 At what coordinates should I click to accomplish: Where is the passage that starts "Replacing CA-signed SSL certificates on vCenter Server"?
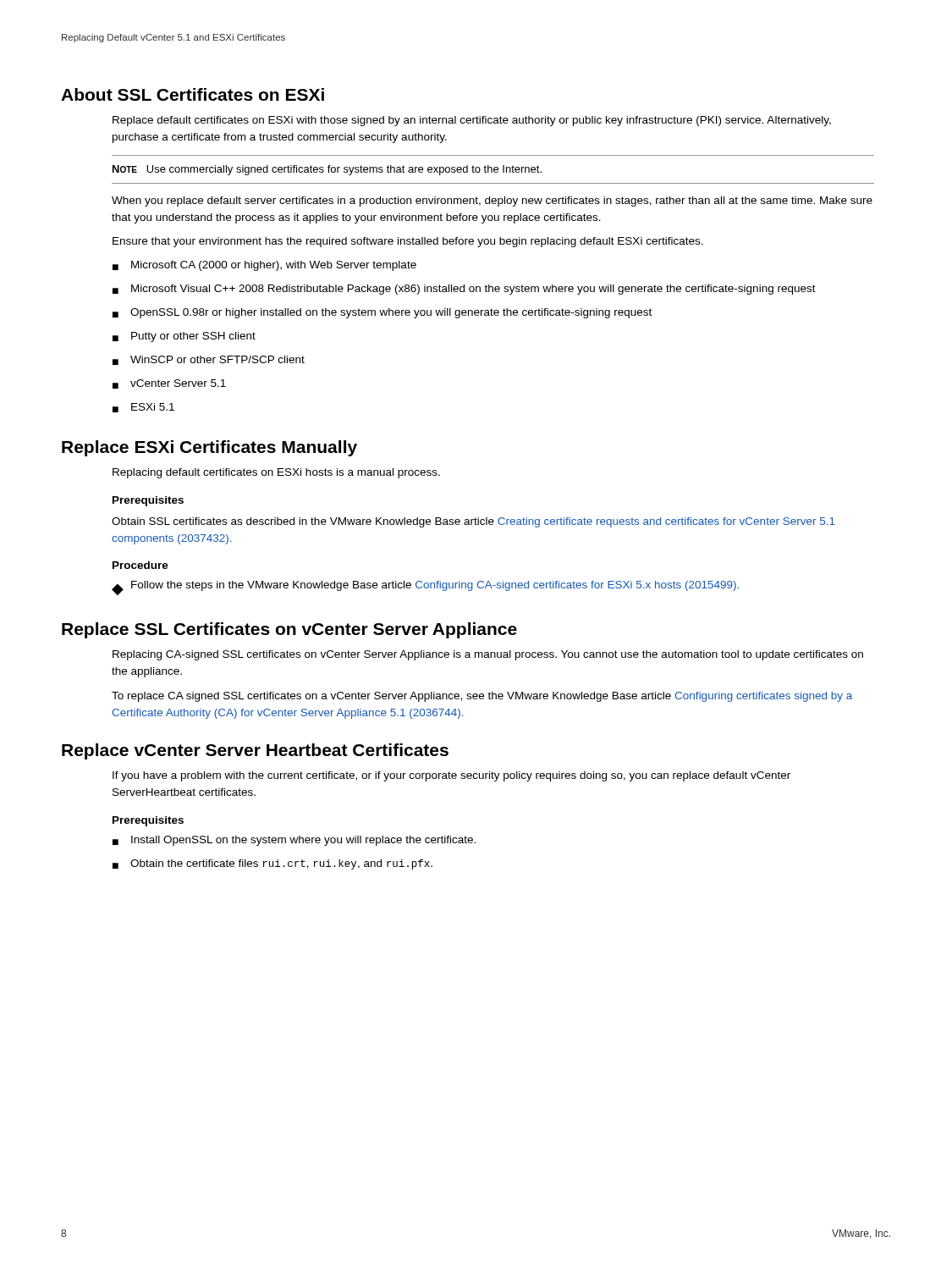coord(488,663)
